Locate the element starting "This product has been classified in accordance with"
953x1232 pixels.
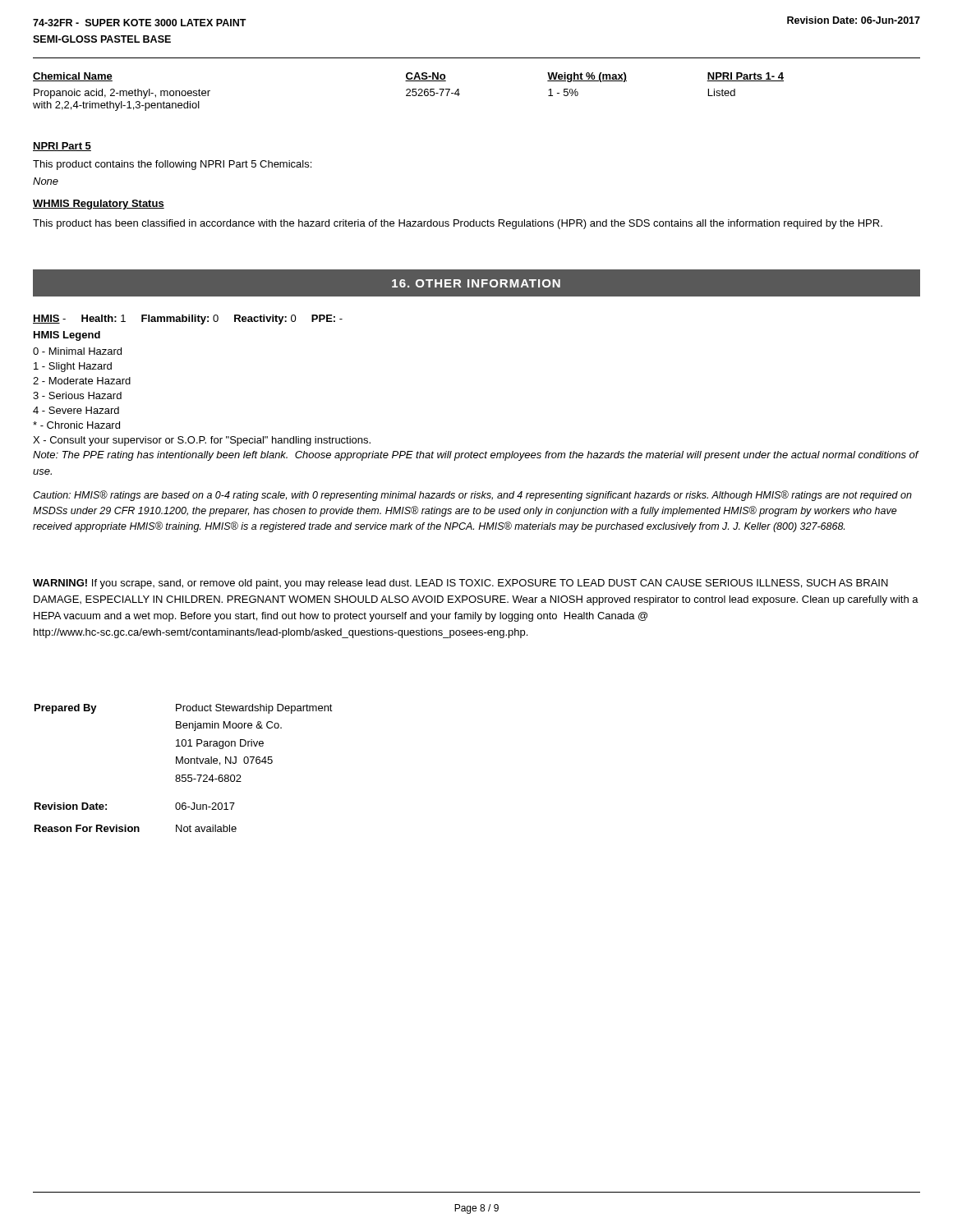click(x=458, y=223)
